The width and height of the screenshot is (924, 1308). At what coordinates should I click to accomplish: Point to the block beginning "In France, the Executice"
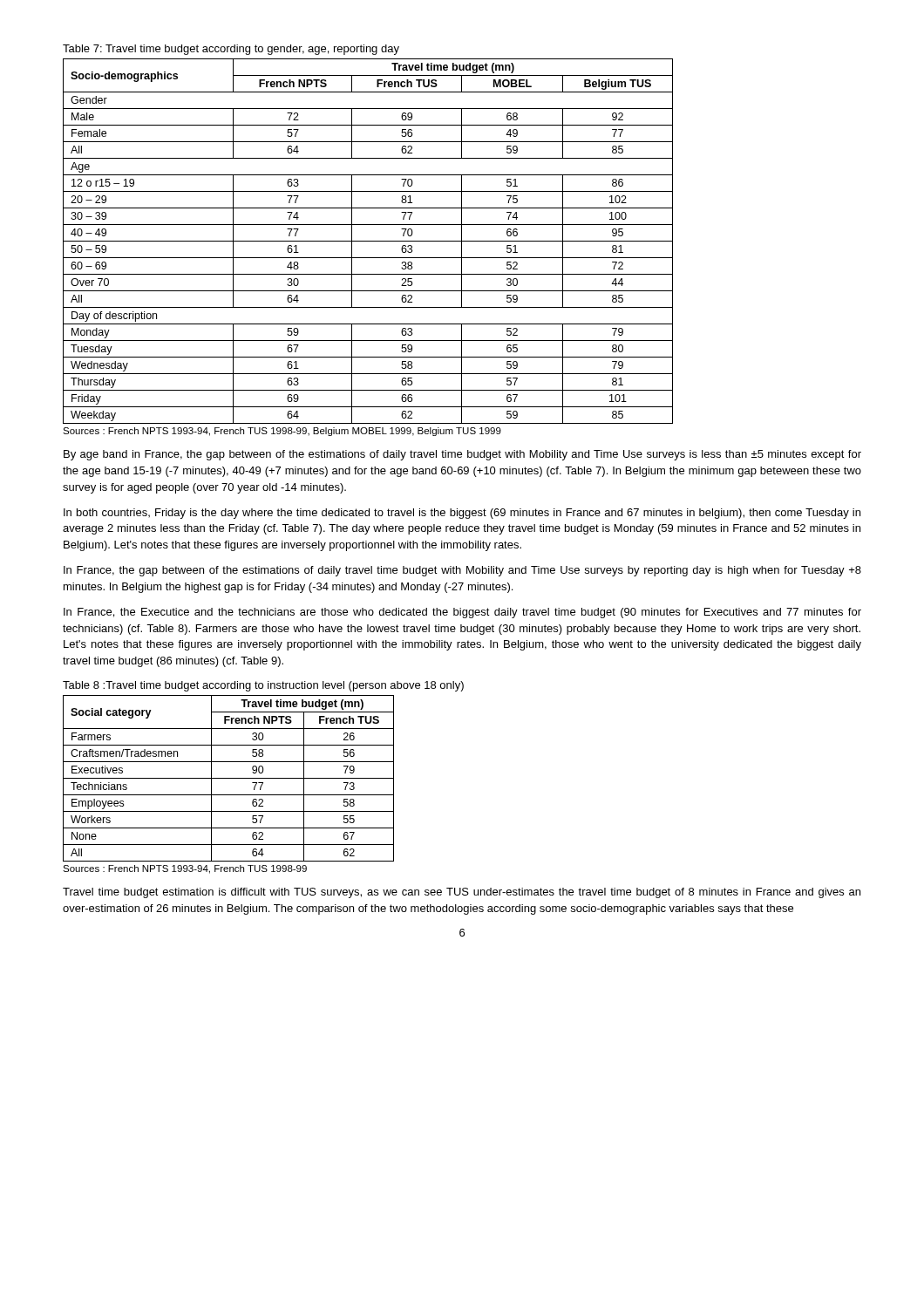point(462,636)
